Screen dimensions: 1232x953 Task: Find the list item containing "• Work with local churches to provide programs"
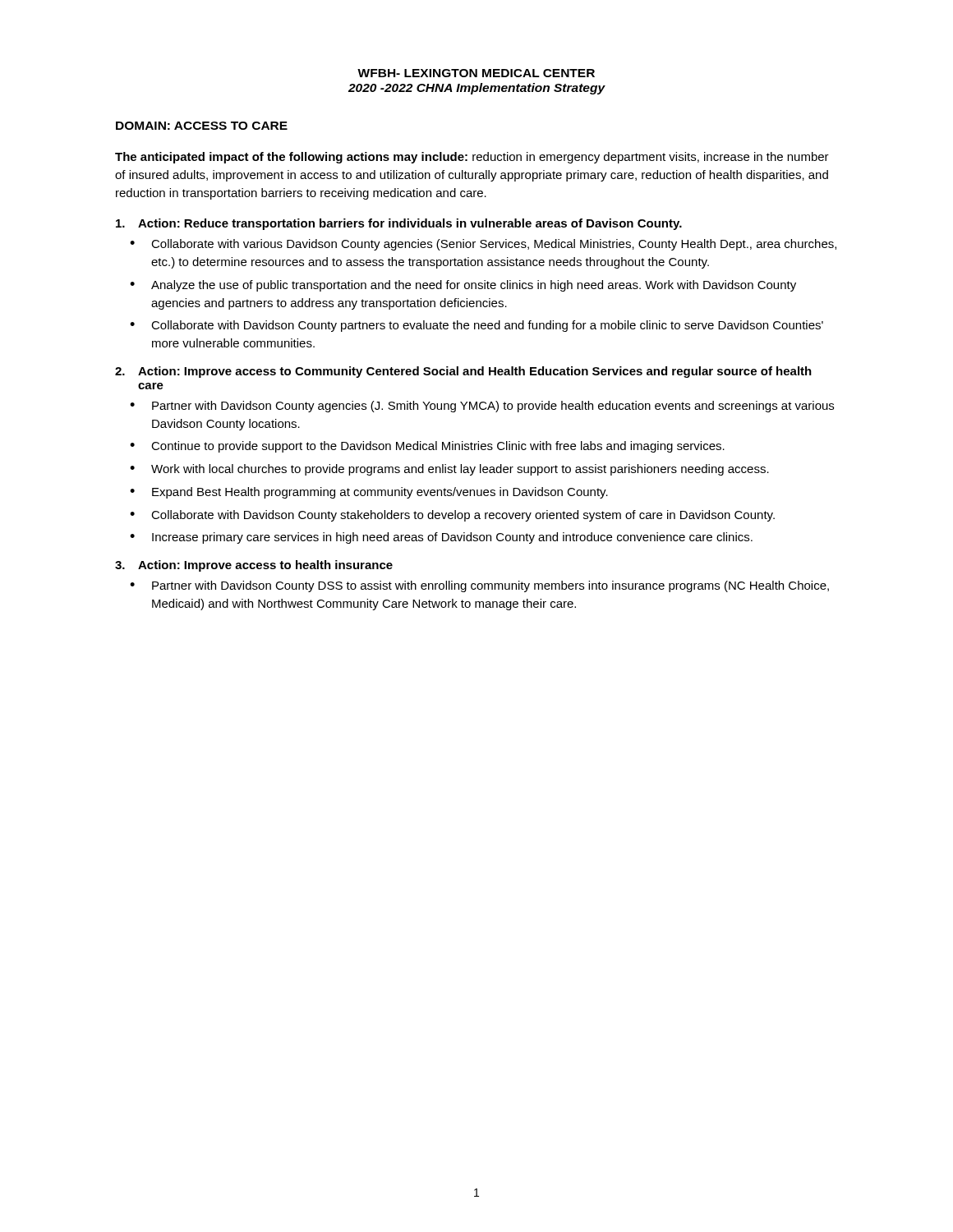pos(450,469)
